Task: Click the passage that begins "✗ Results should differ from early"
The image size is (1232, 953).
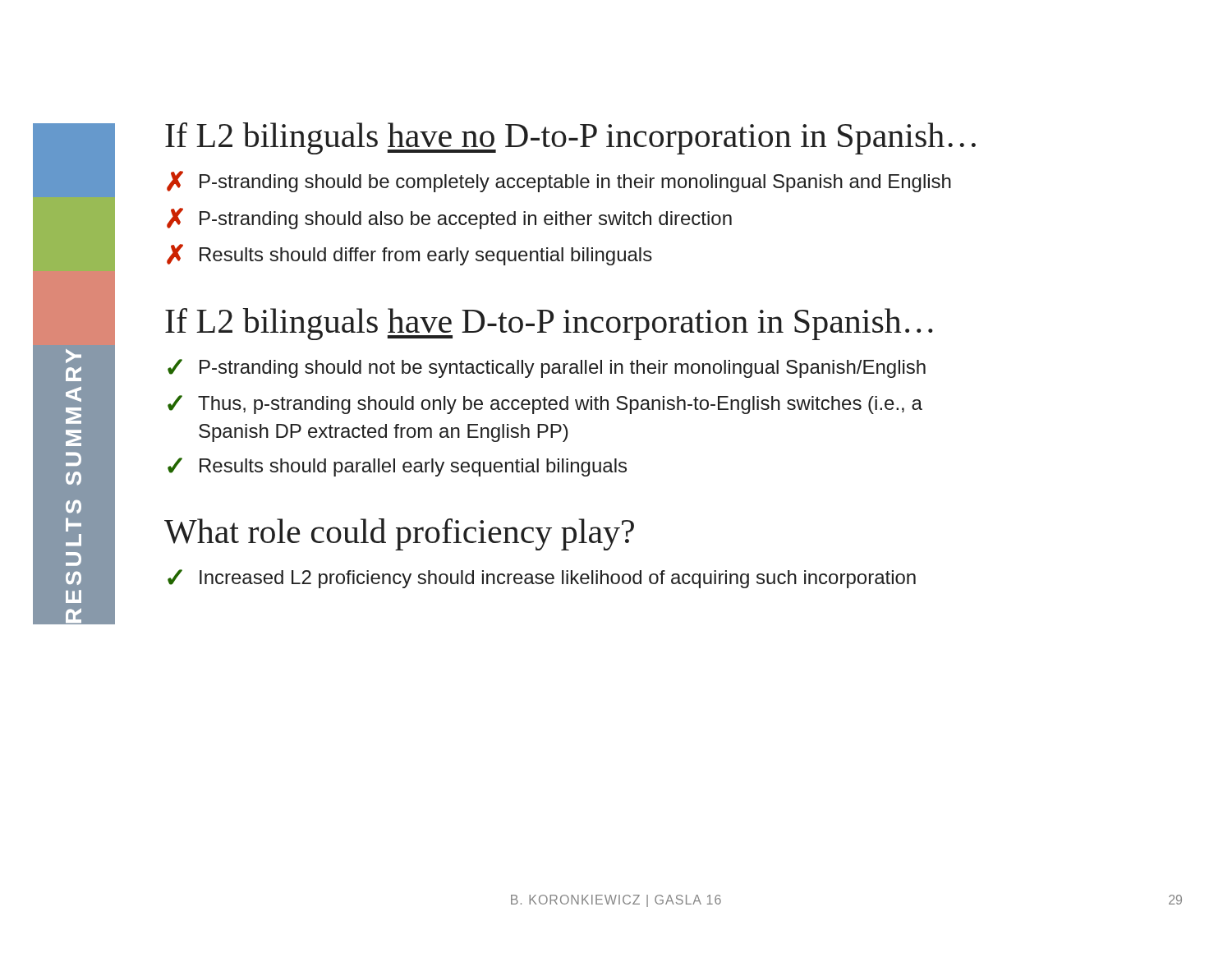Action: point(408,256)
